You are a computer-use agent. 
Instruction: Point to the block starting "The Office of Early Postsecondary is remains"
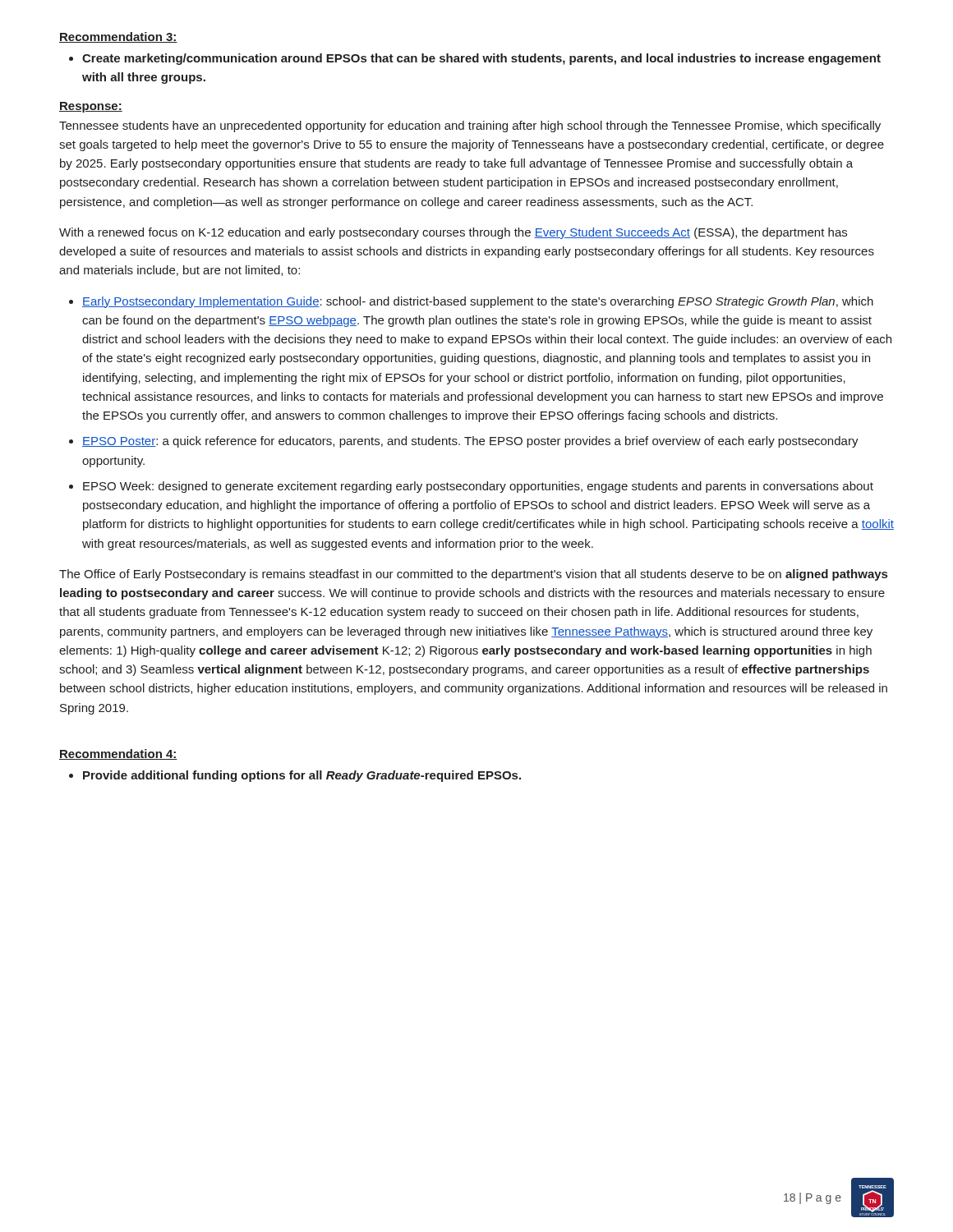(x=474, y=640)
